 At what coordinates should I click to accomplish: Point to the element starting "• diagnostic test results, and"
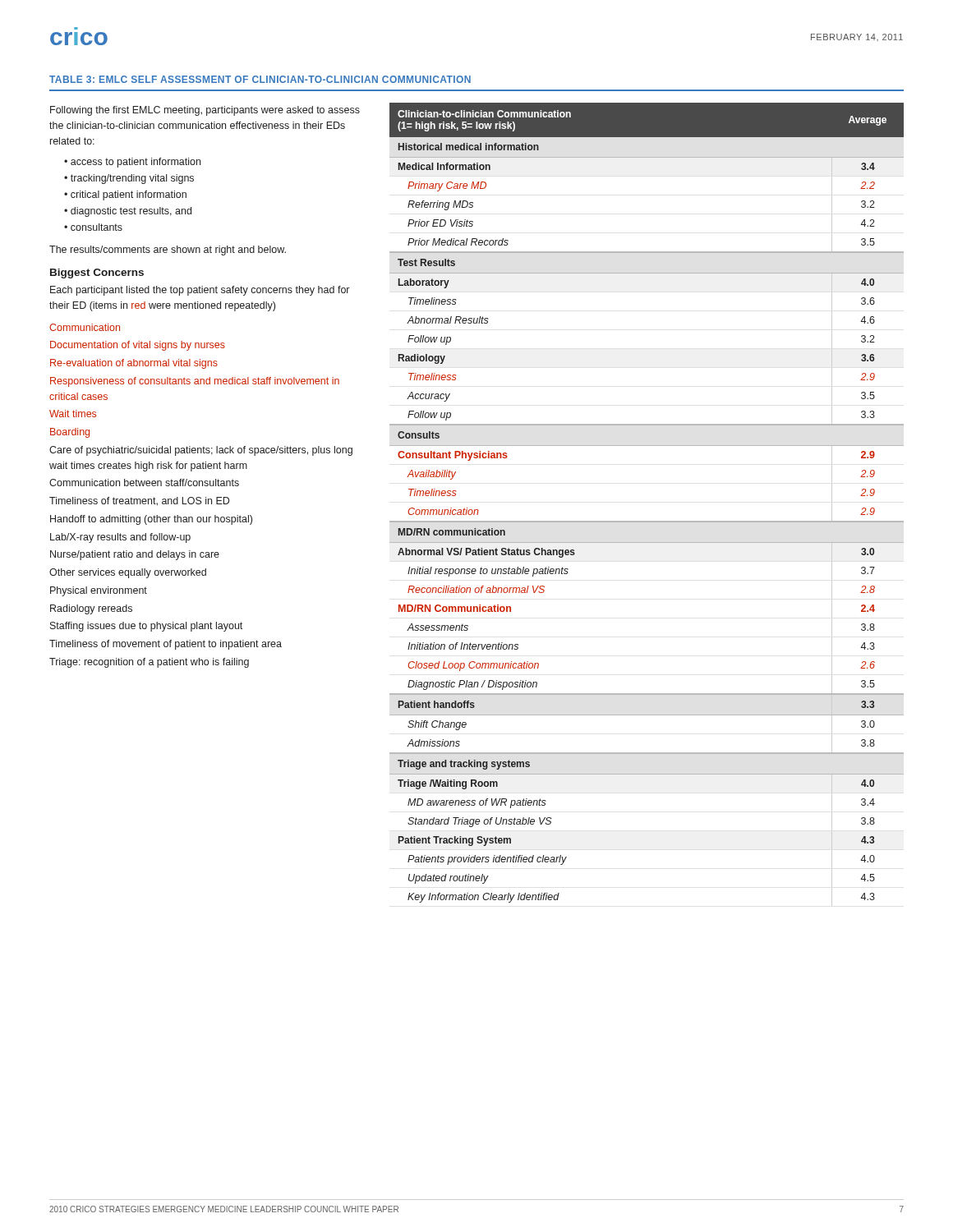(128, 211)
